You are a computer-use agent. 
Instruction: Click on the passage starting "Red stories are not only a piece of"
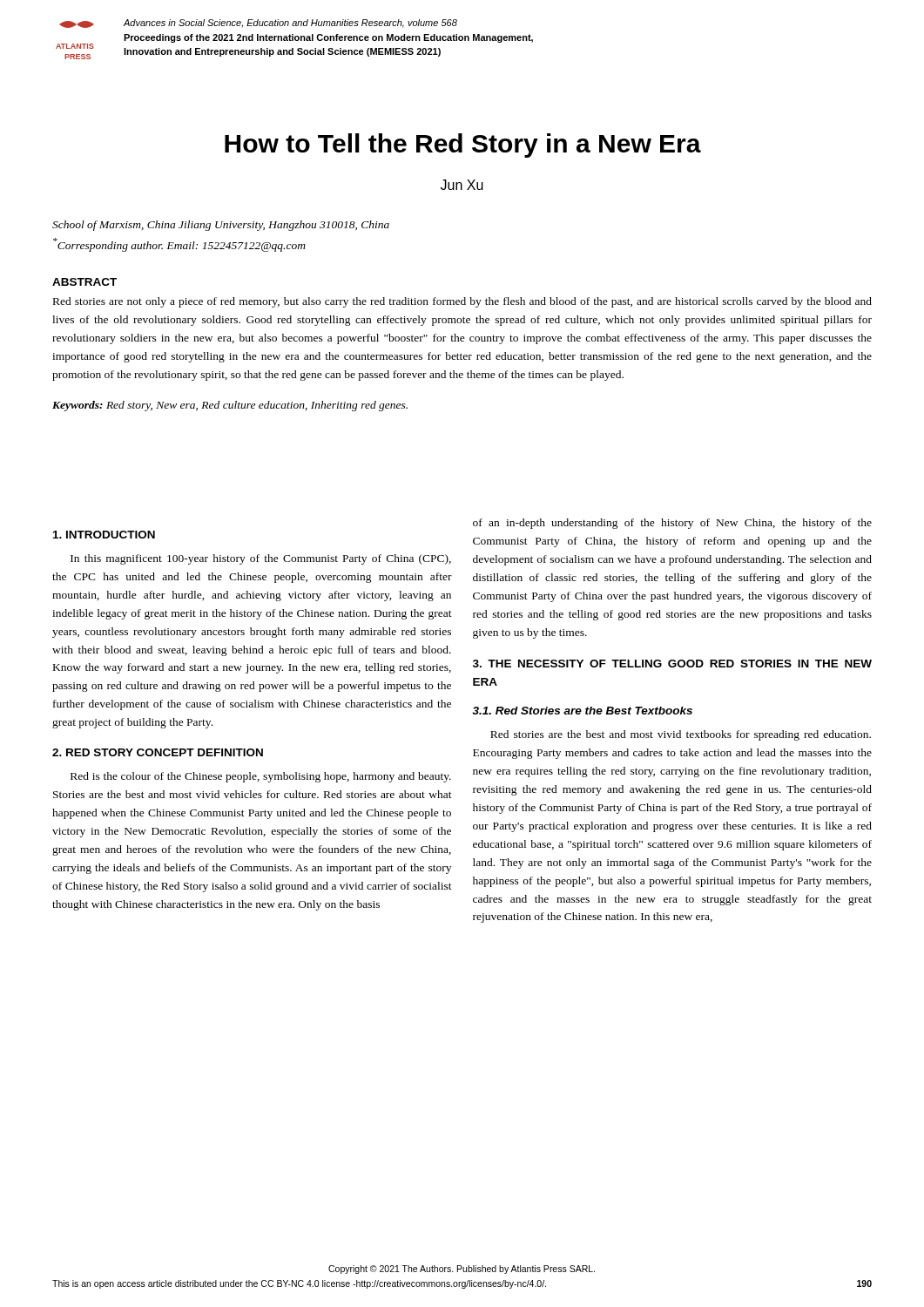point(462,337)
